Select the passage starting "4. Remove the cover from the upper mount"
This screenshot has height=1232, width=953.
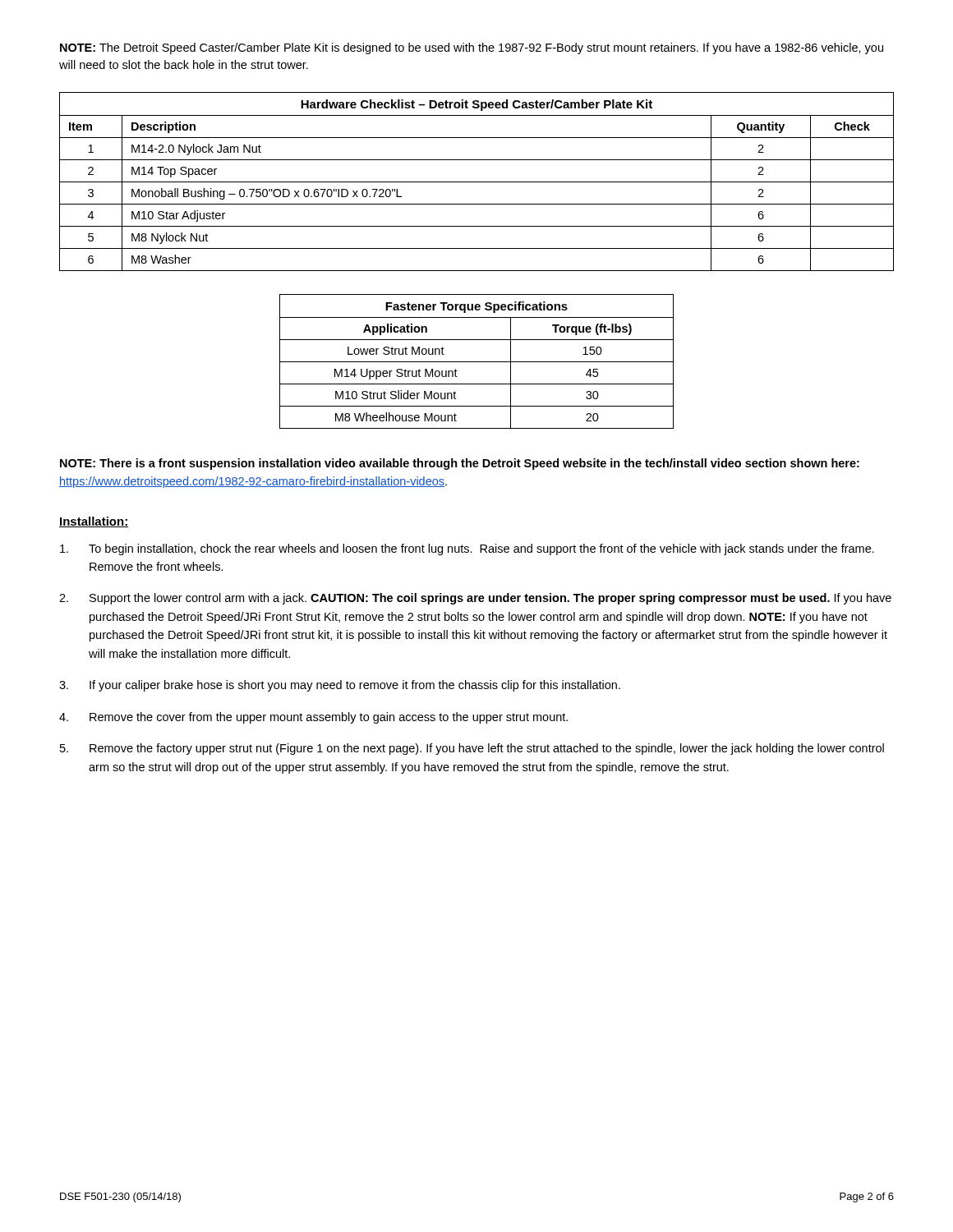(x=476, y=717)
